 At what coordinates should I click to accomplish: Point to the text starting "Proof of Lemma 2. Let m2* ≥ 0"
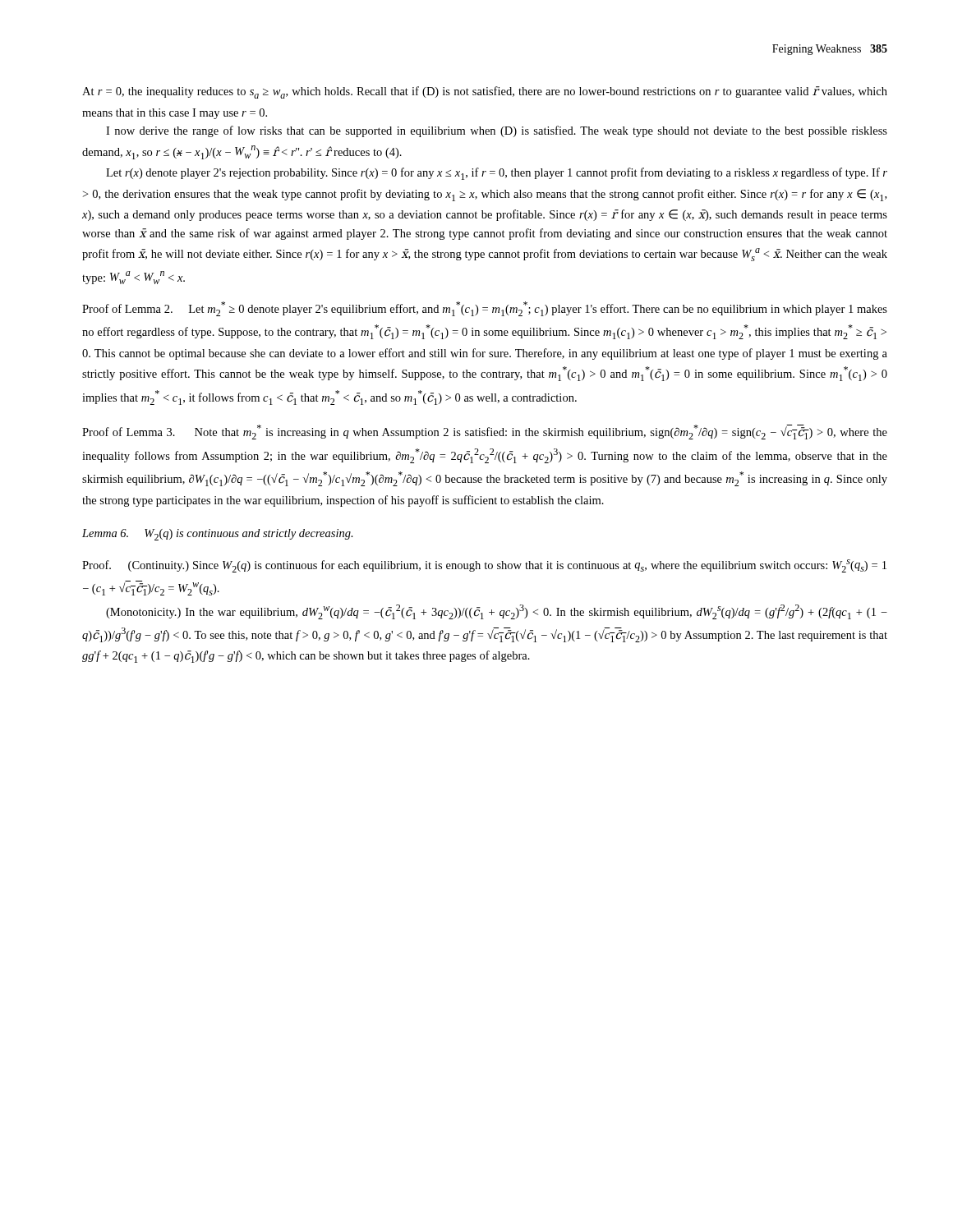click(x=485, y=353)
